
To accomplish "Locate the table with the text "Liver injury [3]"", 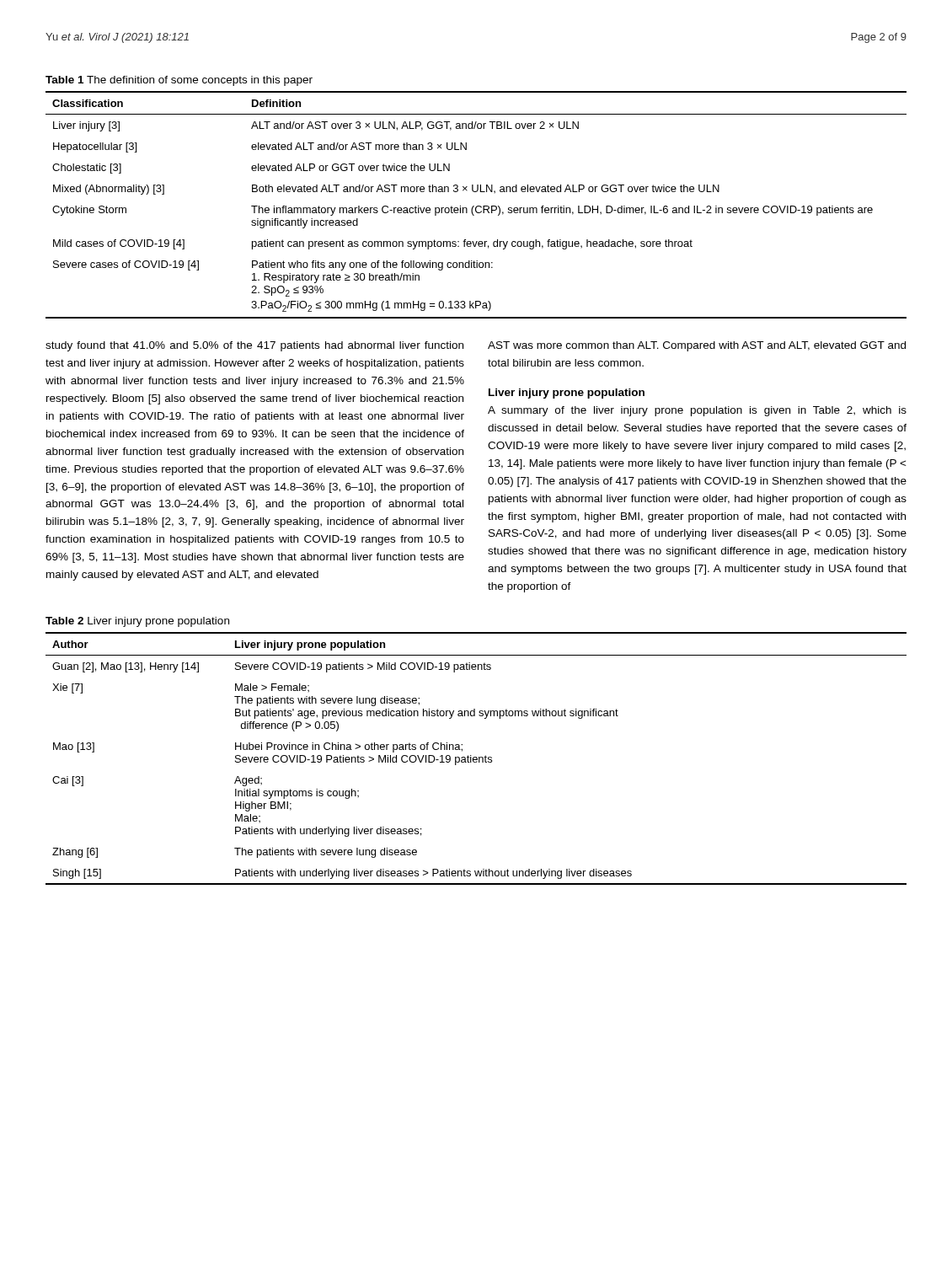I will [x=476, y=205].
